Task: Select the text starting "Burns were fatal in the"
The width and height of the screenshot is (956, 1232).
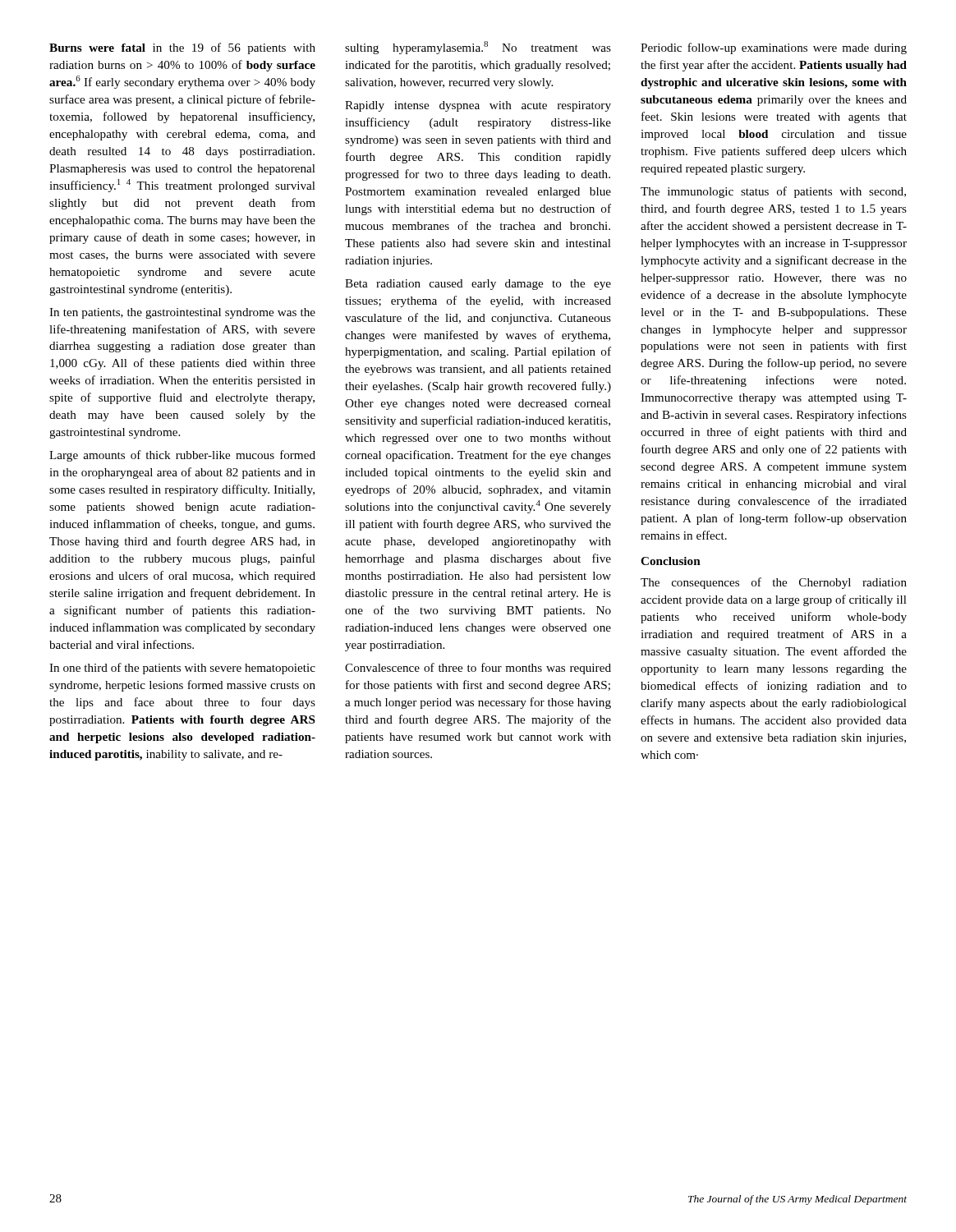Action: (182, 169)
